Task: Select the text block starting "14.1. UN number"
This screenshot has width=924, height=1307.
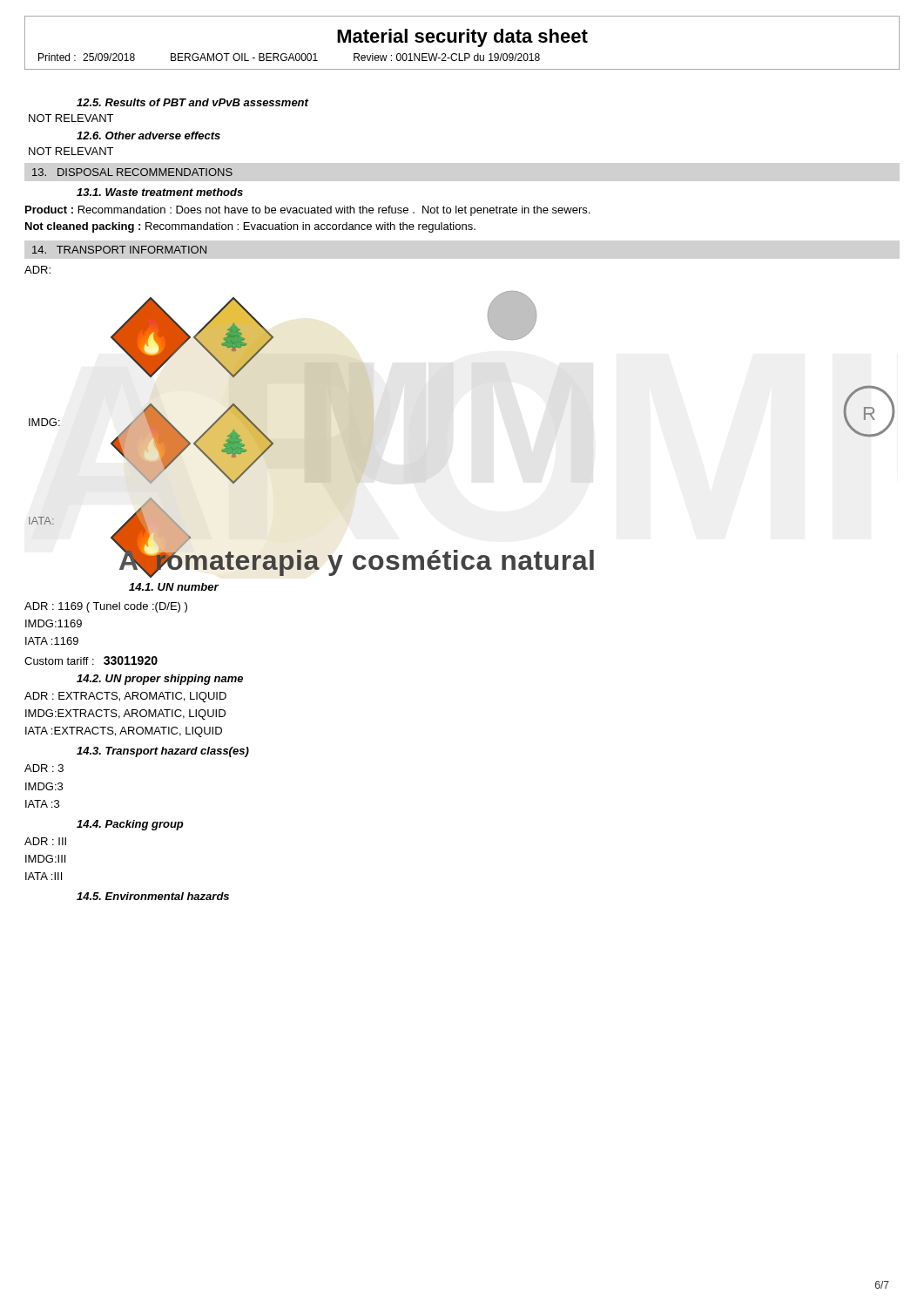Action: click(x=174, y=586)
